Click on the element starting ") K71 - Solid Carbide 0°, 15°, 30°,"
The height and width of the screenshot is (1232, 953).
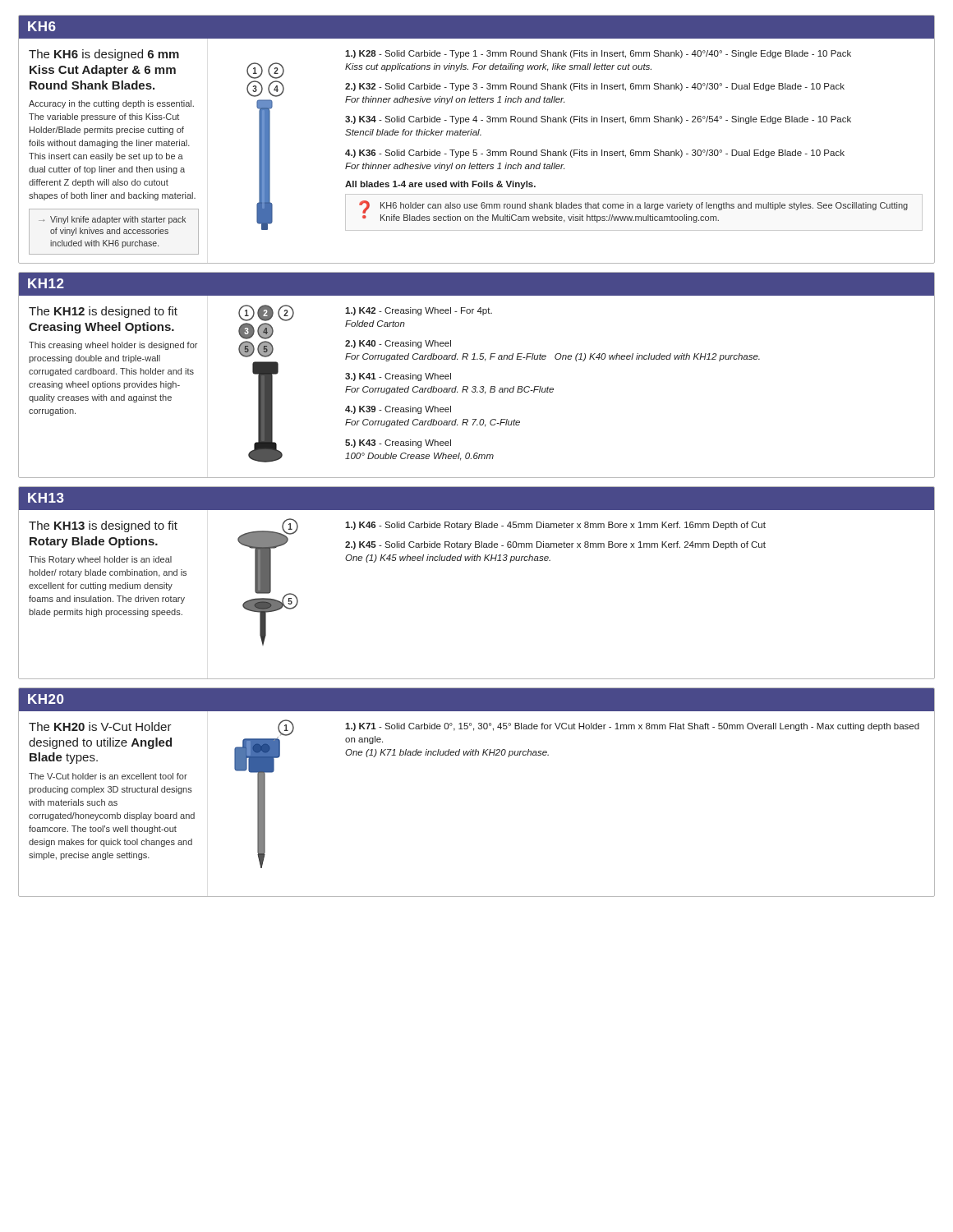point(632,739)
